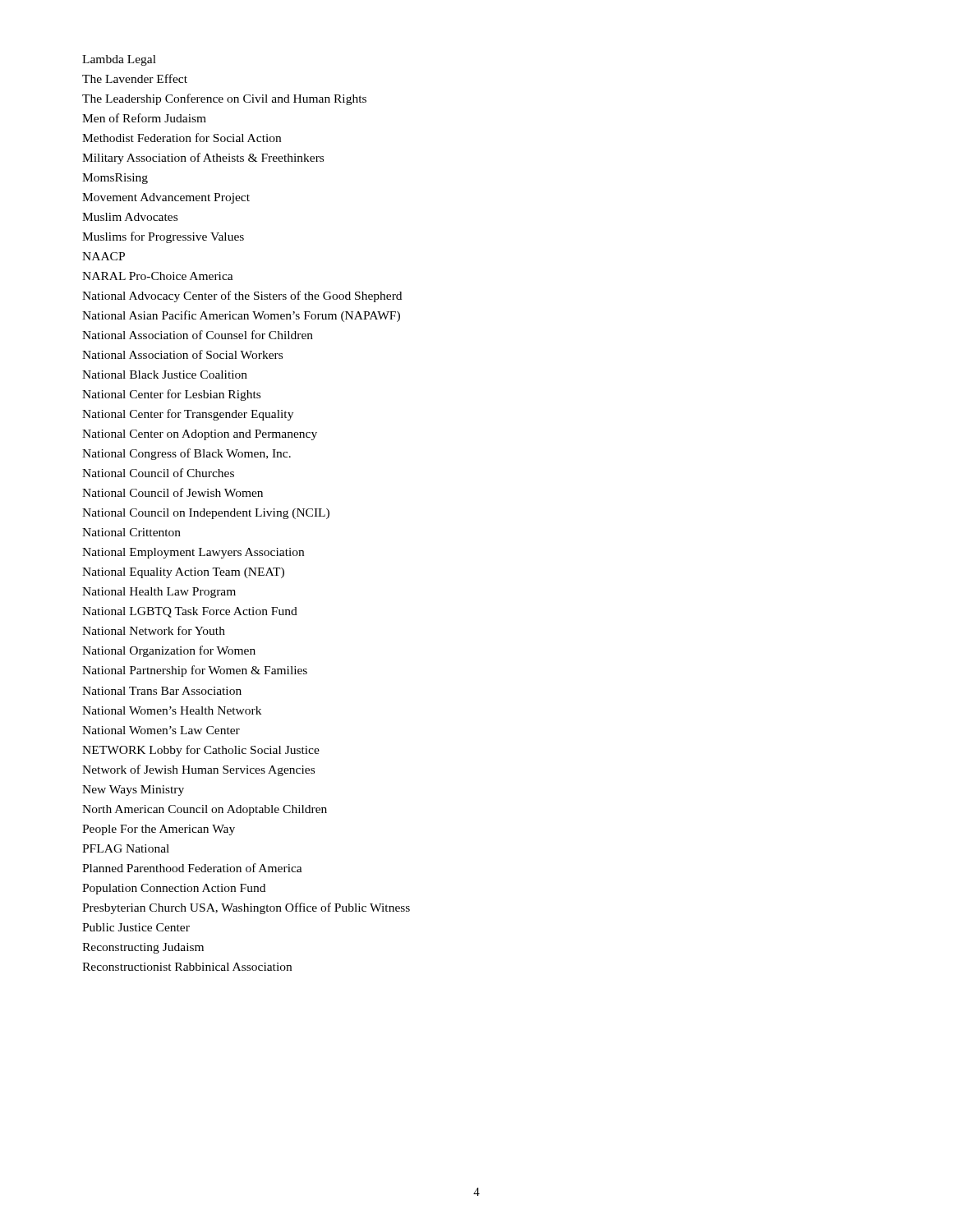The width and height of the screenshot is (953, 1232).
Task: Point to "National Congress of Black Women, Inc."
Action: point(187,453)
